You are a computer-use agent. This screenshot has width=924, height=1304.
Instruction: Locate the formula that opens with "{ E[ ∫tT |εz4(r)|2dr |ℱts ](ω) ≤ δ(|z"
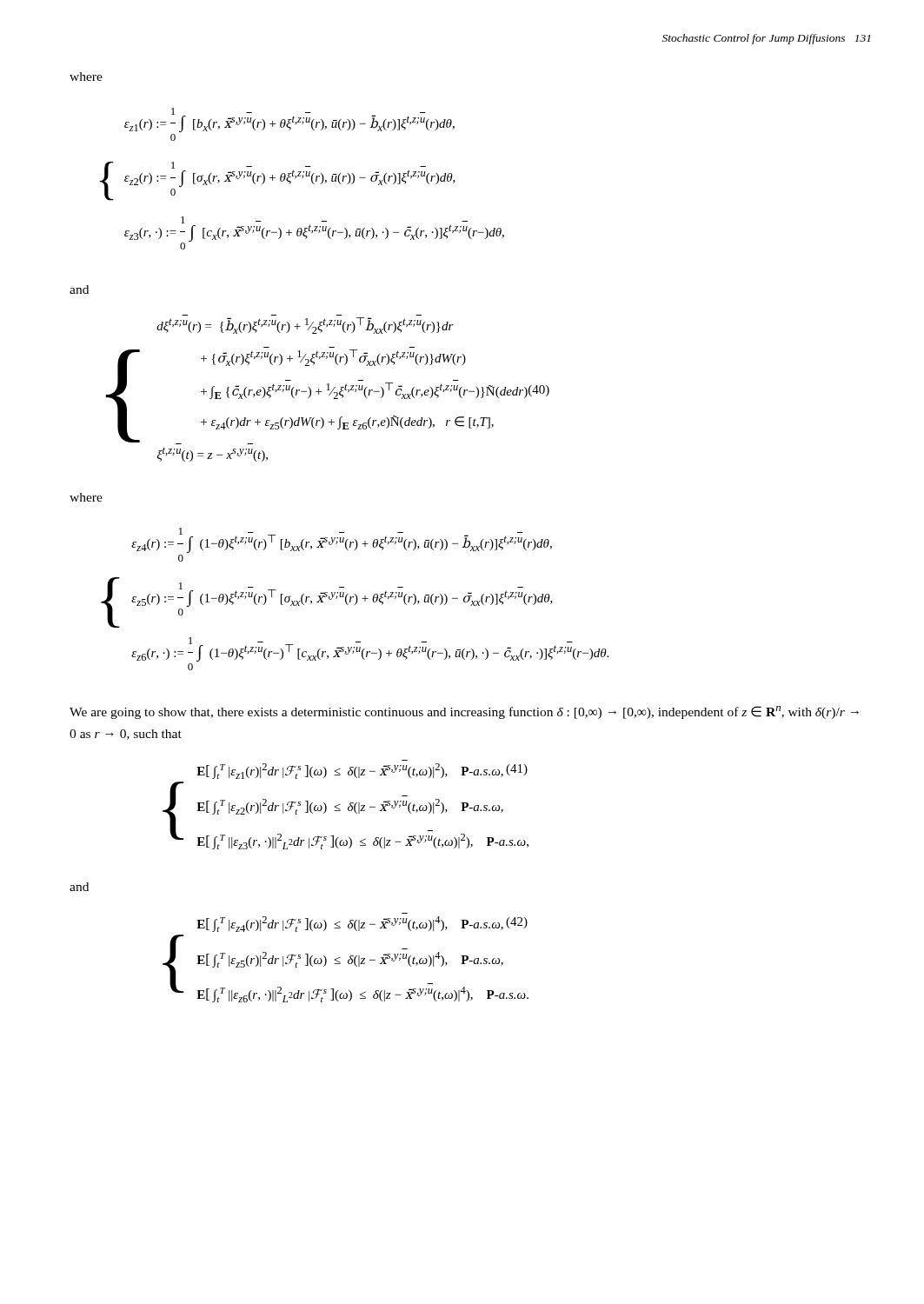pyautogui.click(x=343, y=959)
